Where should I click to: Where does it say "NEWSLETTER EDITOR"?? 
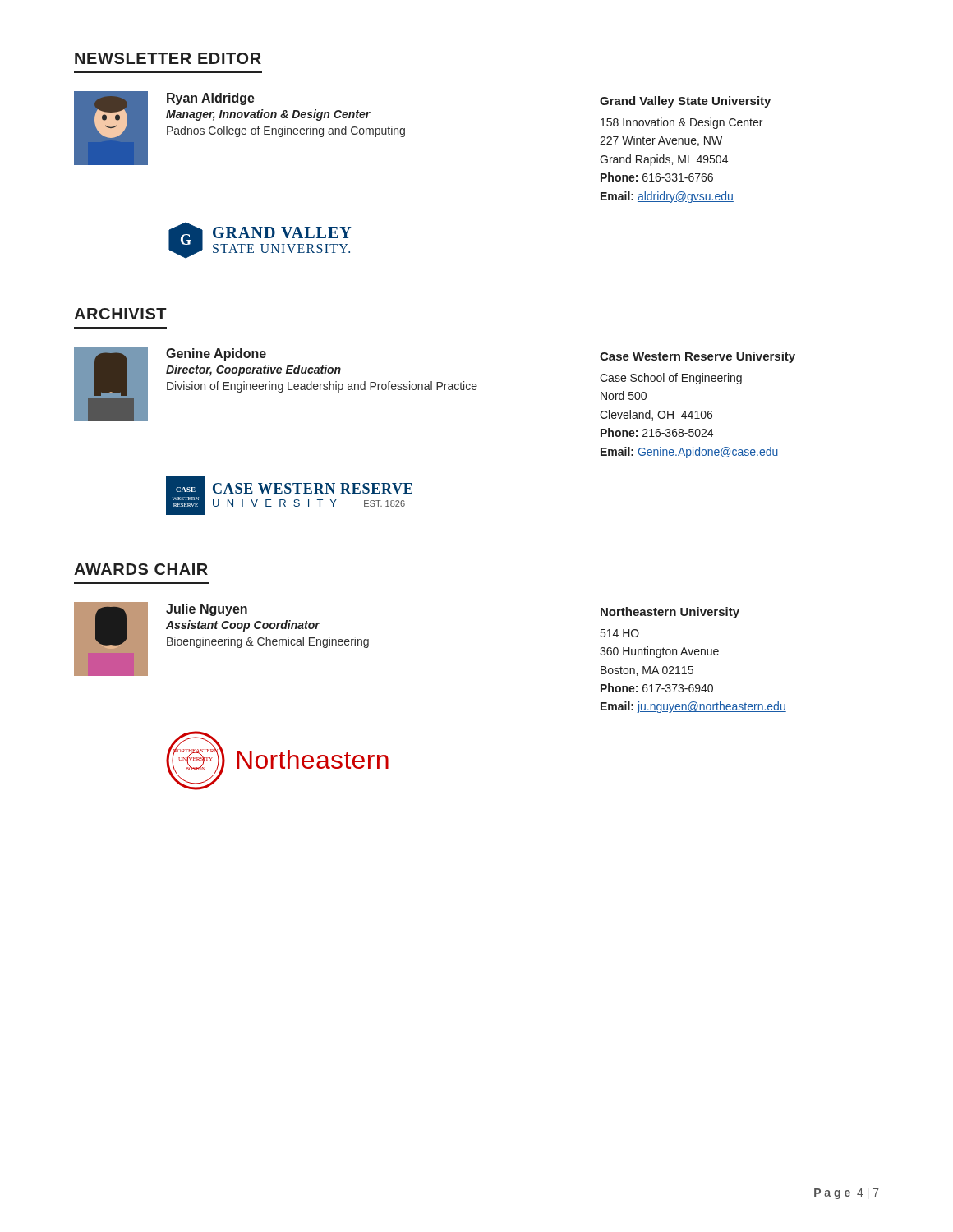(168, 61)
